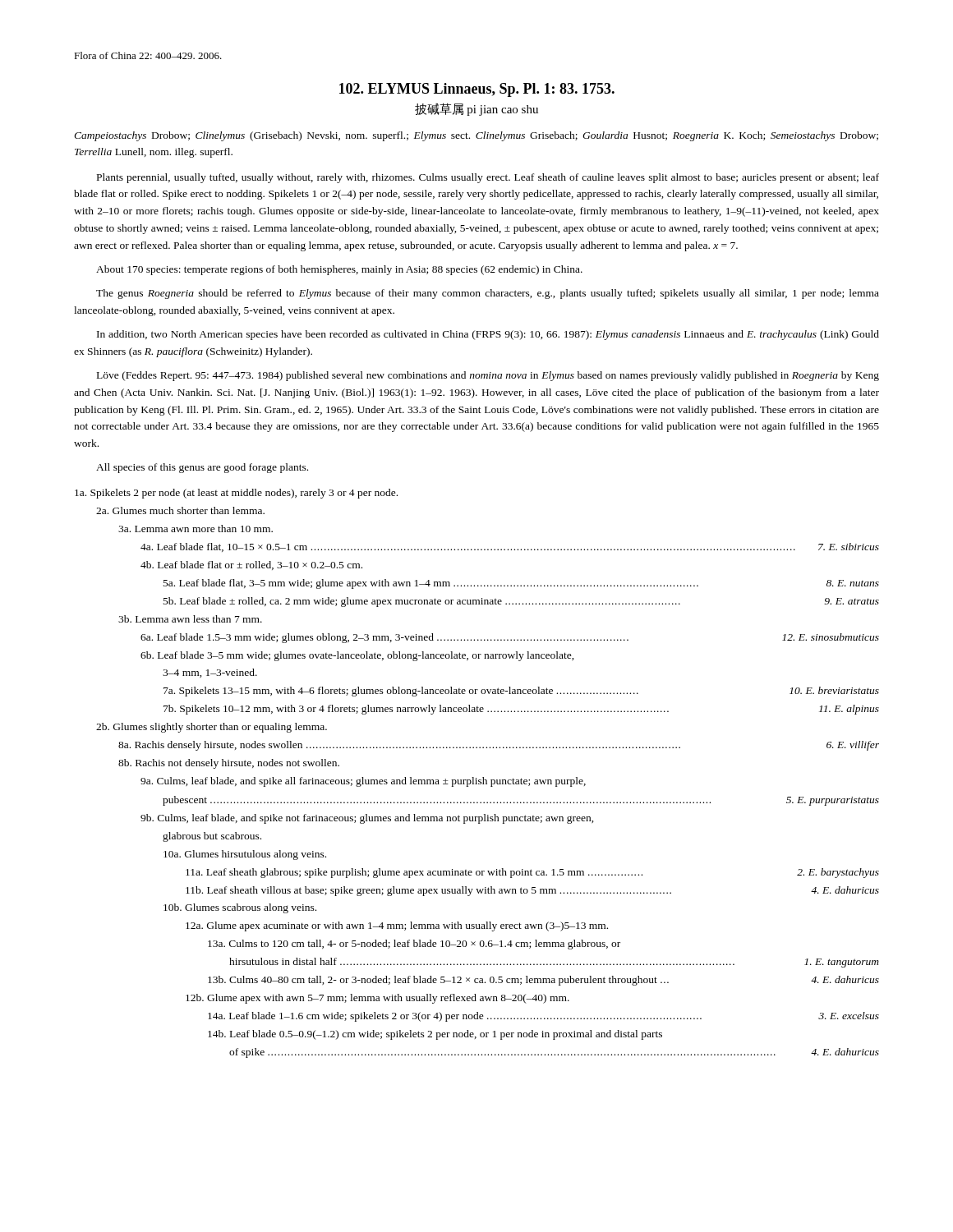Click on the element starting "12a. Glume apex"

pos(397,925)
